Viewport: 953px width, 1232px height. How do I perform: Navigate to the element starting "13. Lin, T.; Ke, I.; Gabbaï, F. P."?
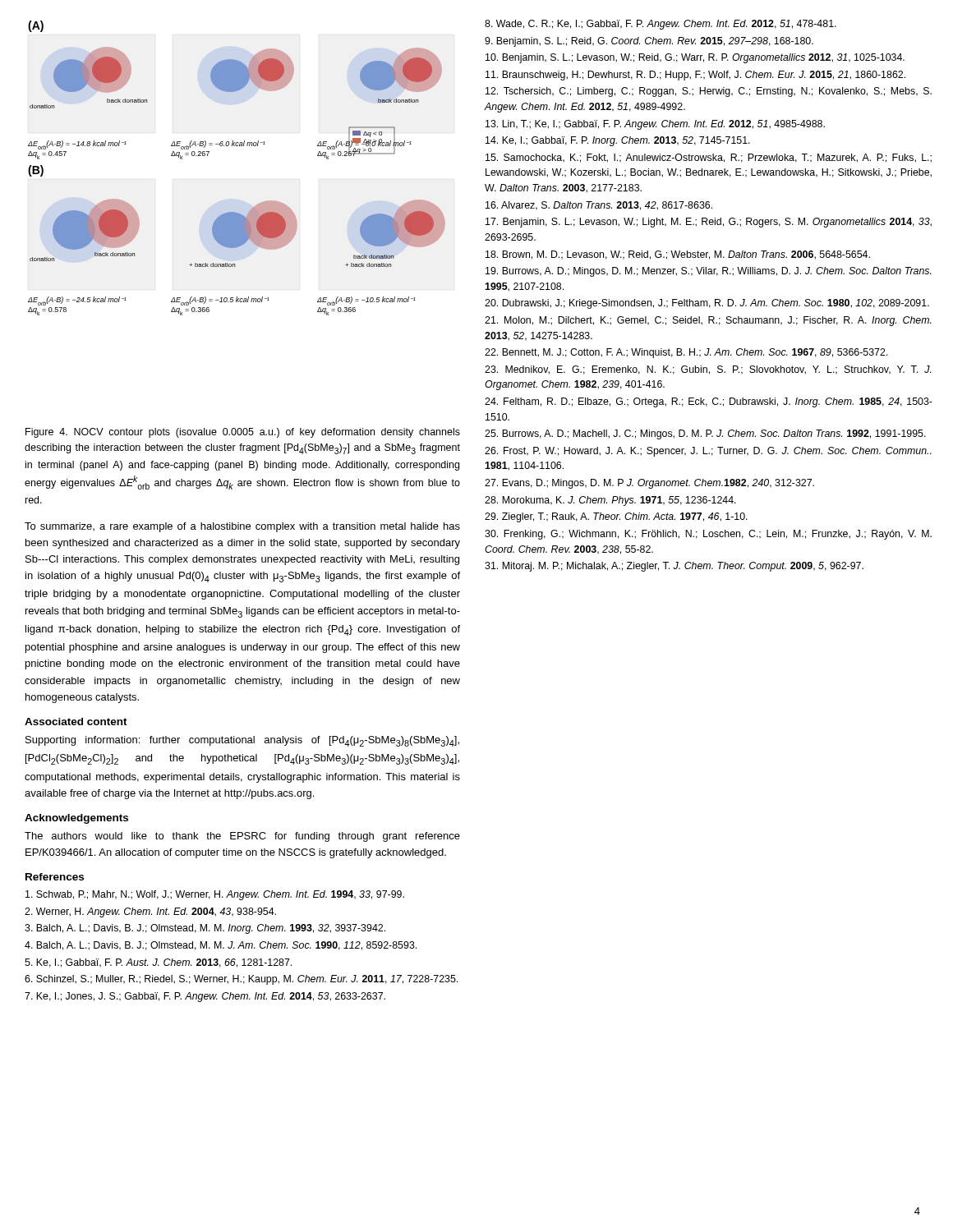pos(655,124)
